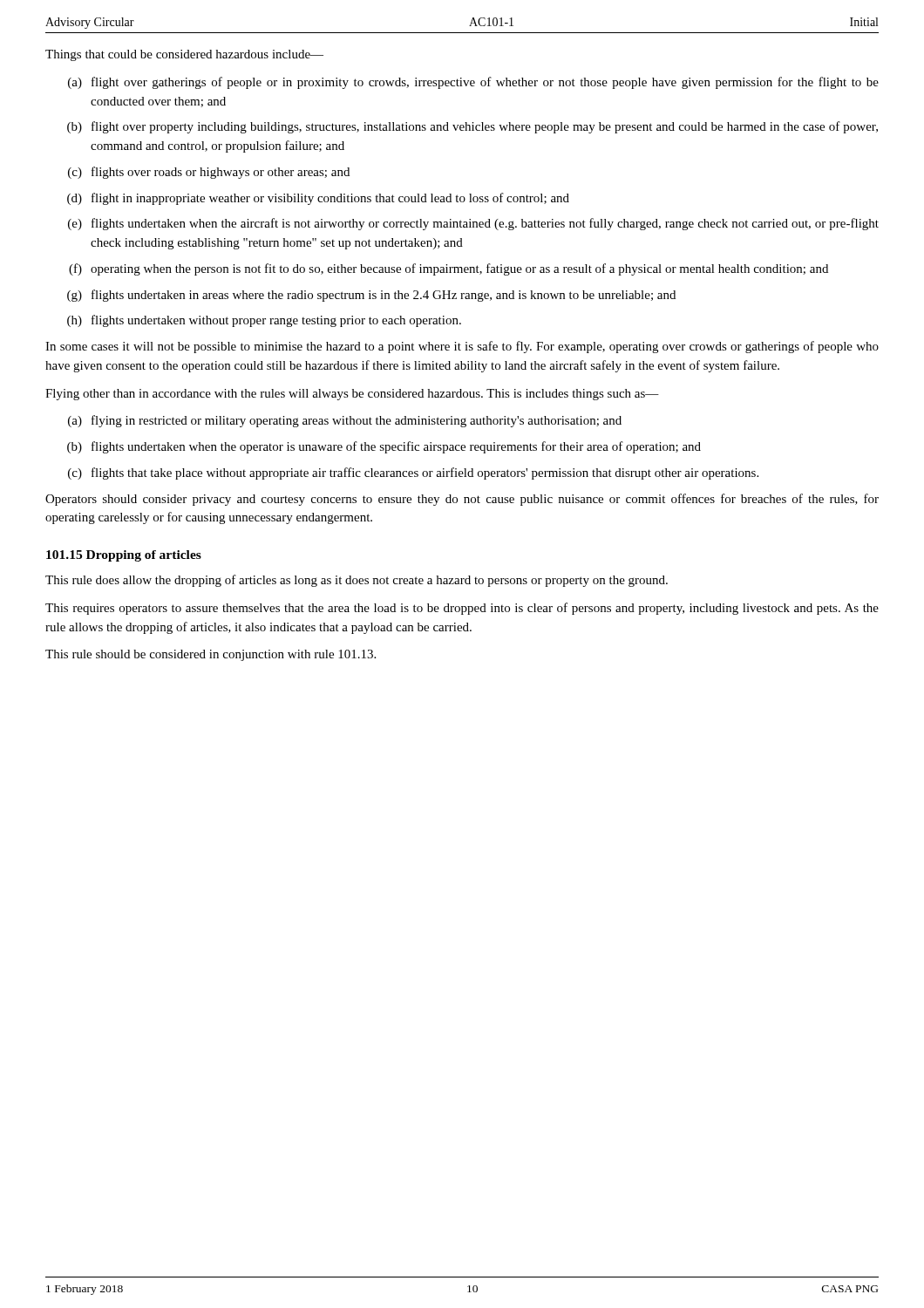924x1308 pixels.
Task: Click on the list item that says "(e) flights undertaken when the aircraft is"
Action: pos(462,234)
